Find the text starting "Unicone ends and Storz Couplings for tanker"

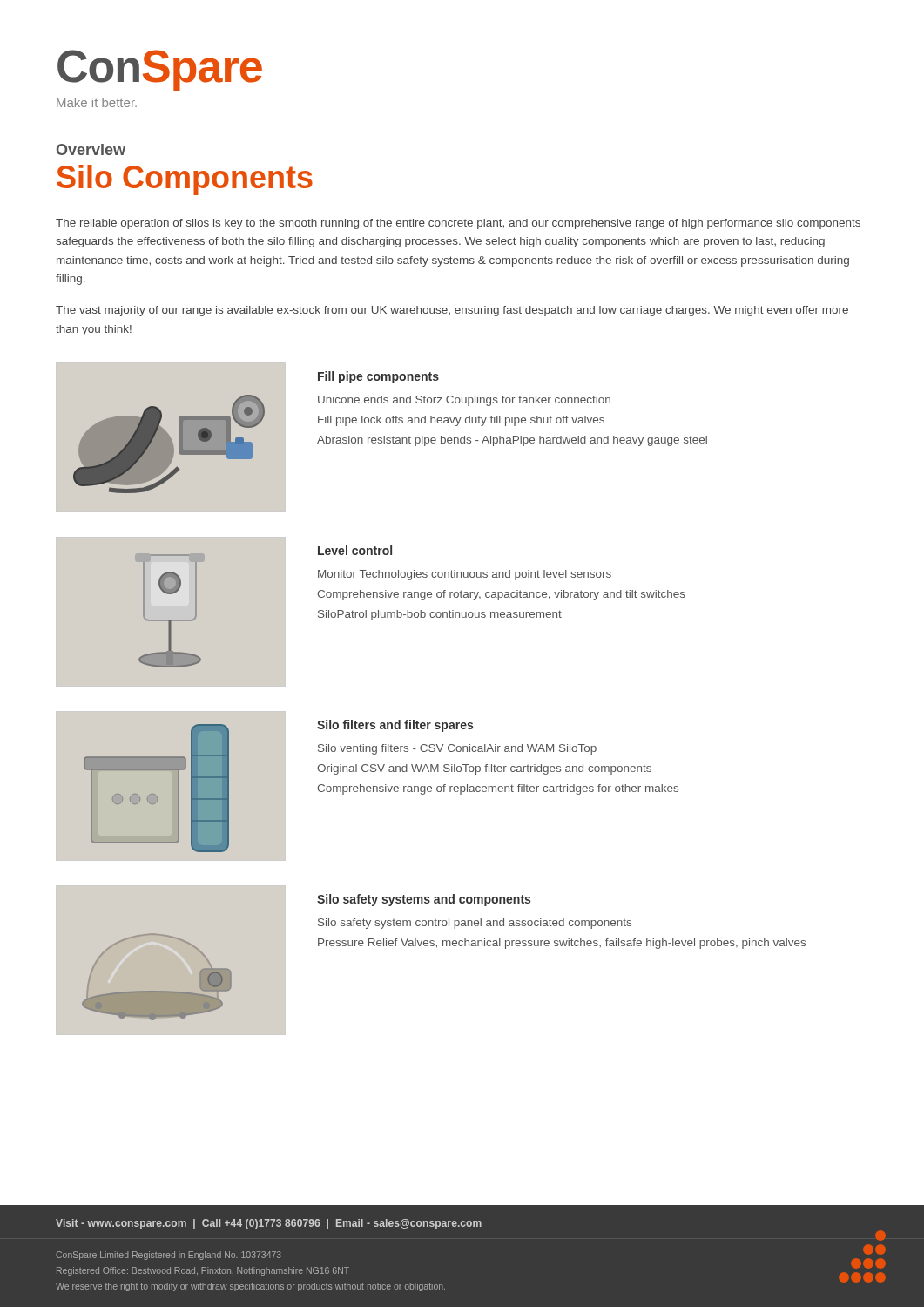pyautogui.click(x=464, y=400)
